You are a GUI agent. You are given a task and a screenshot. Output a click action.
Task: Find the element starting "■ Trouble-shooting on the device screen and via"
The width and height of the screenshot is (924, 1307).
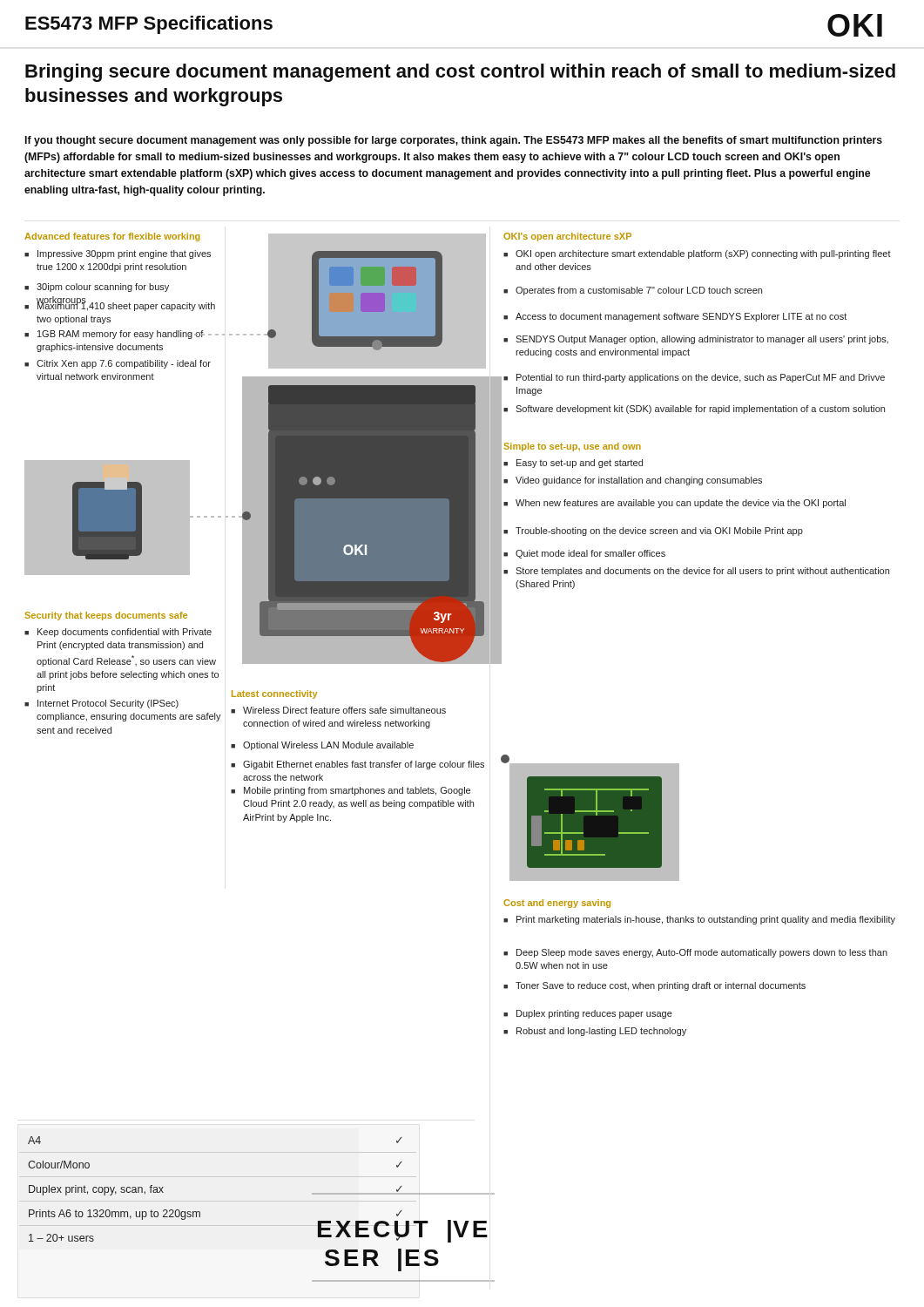(653, 531)
